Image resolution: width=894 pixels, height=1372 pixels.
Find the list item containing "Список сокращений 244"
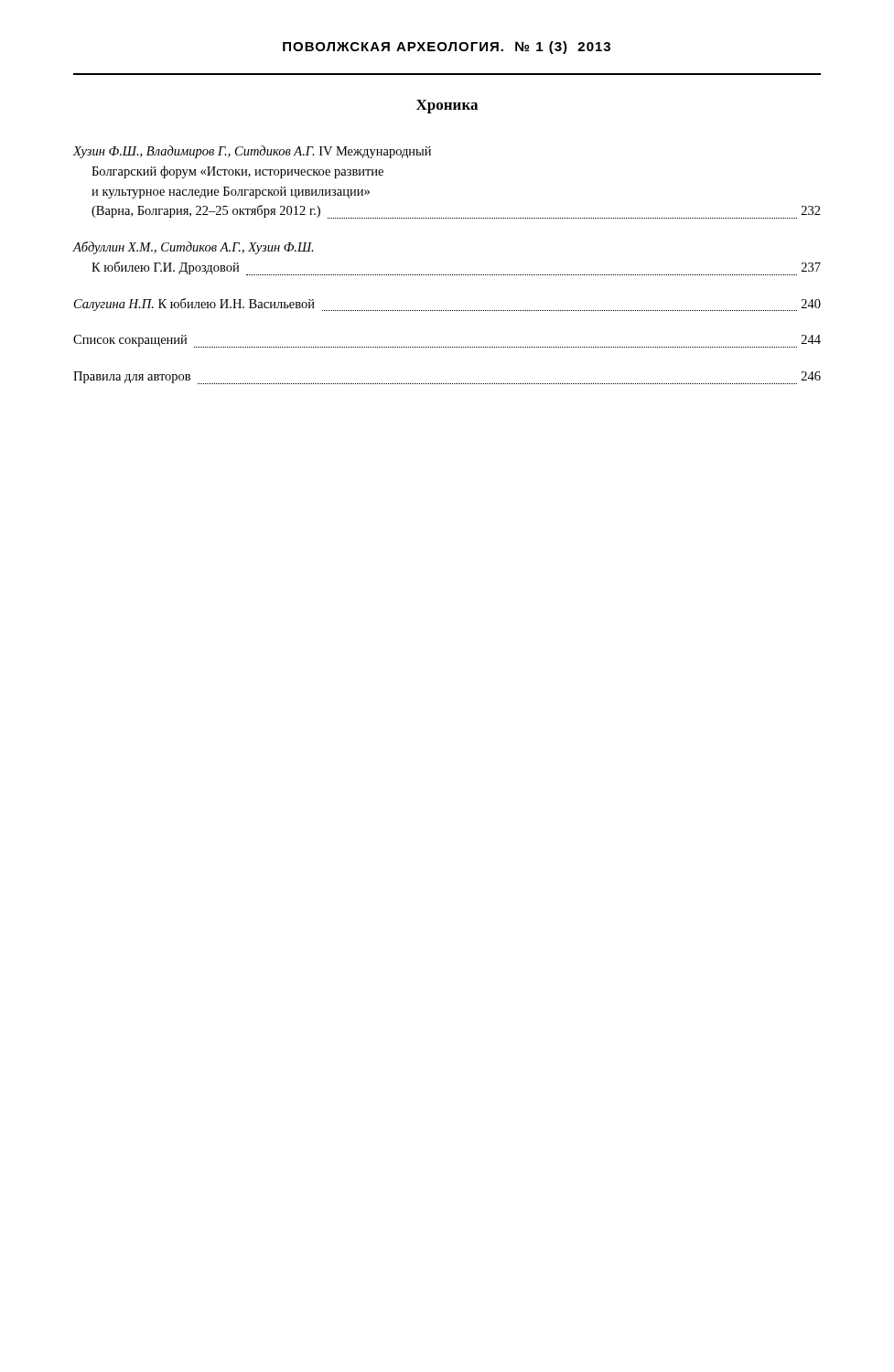pyautogui.click(x=447, y=340)
